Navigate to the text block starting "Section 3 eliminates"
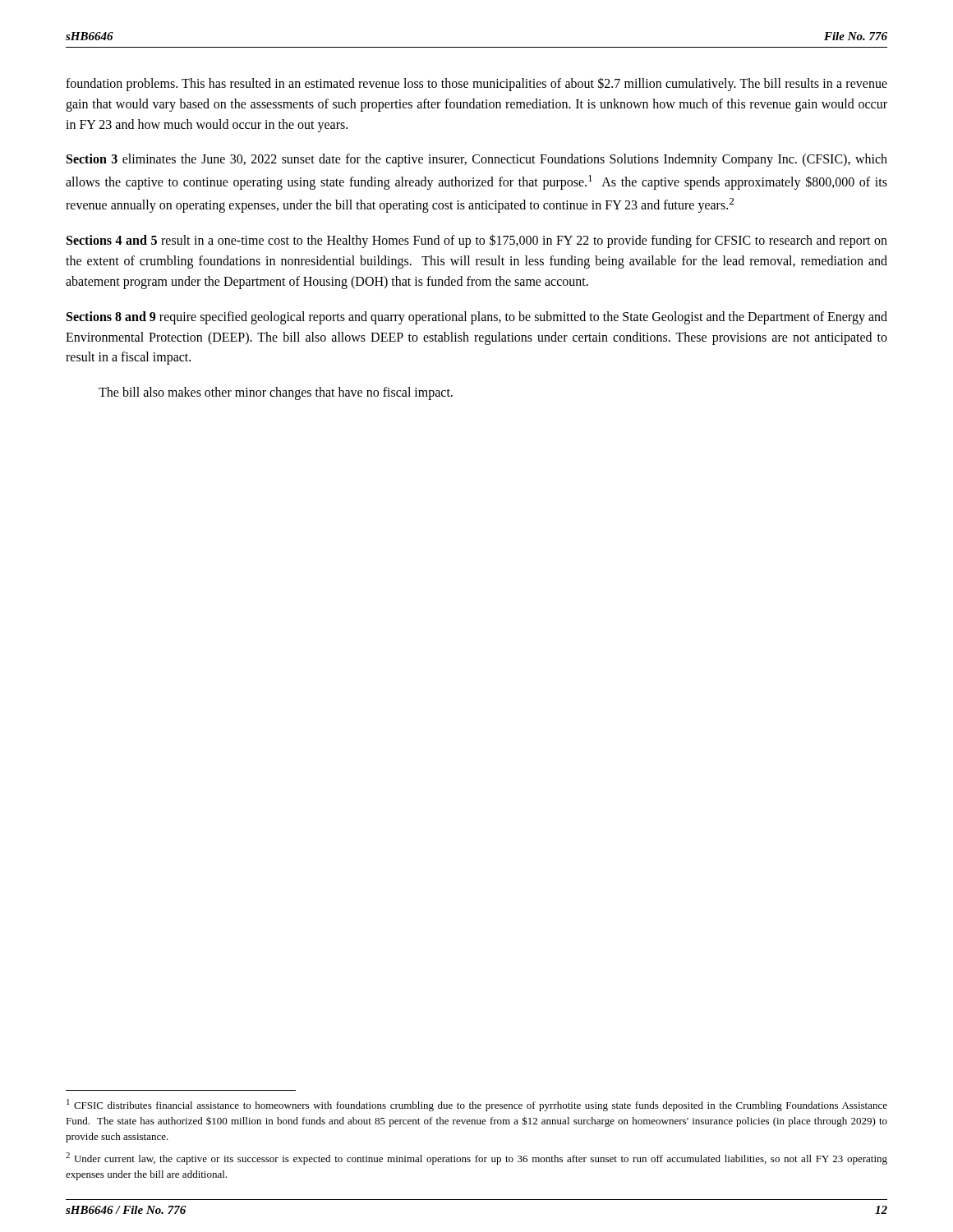953x1232 pixels. coord(476,183)
